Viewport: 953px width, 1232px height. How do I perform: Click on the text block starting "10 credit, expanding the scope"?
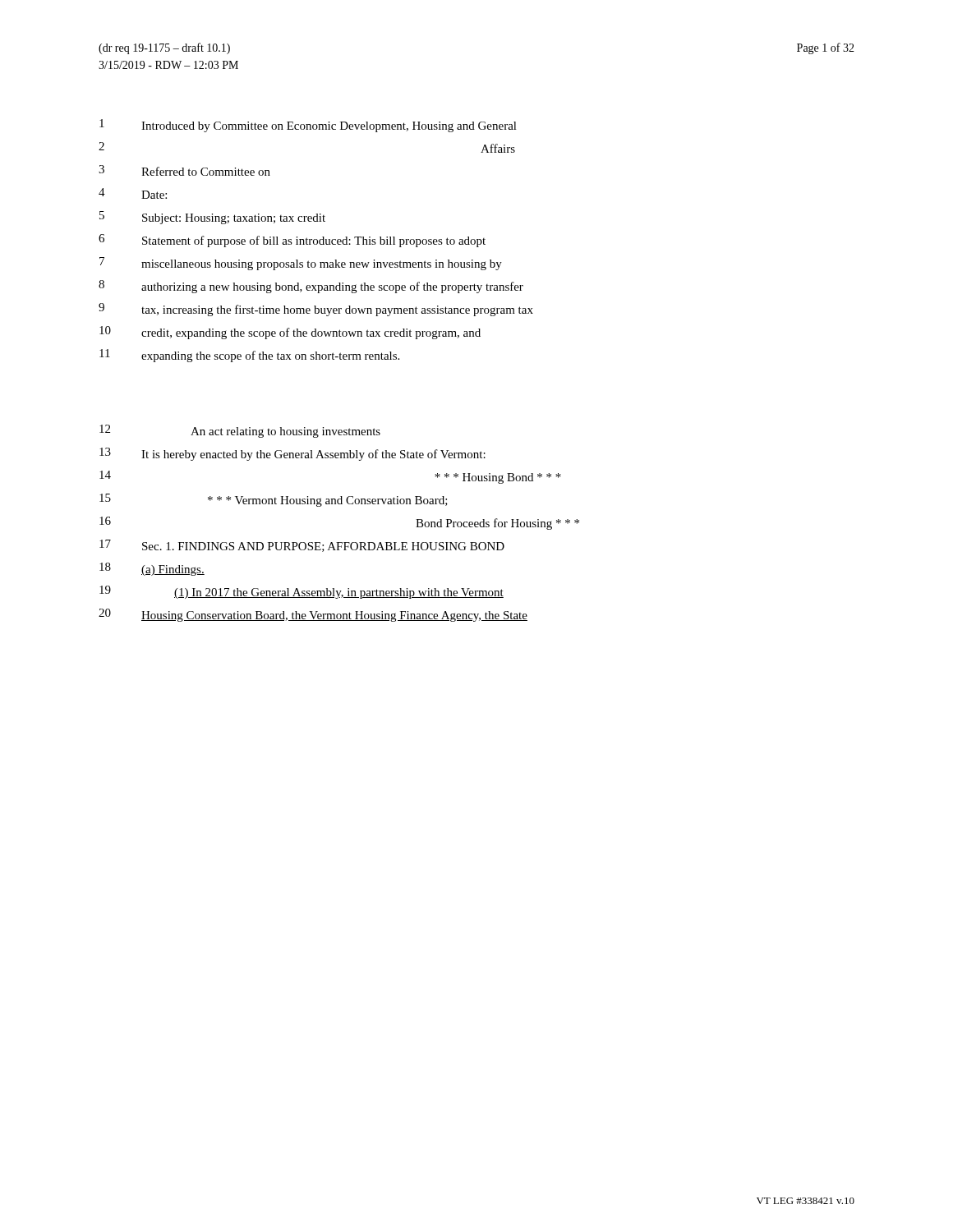(x=476, y=332)
